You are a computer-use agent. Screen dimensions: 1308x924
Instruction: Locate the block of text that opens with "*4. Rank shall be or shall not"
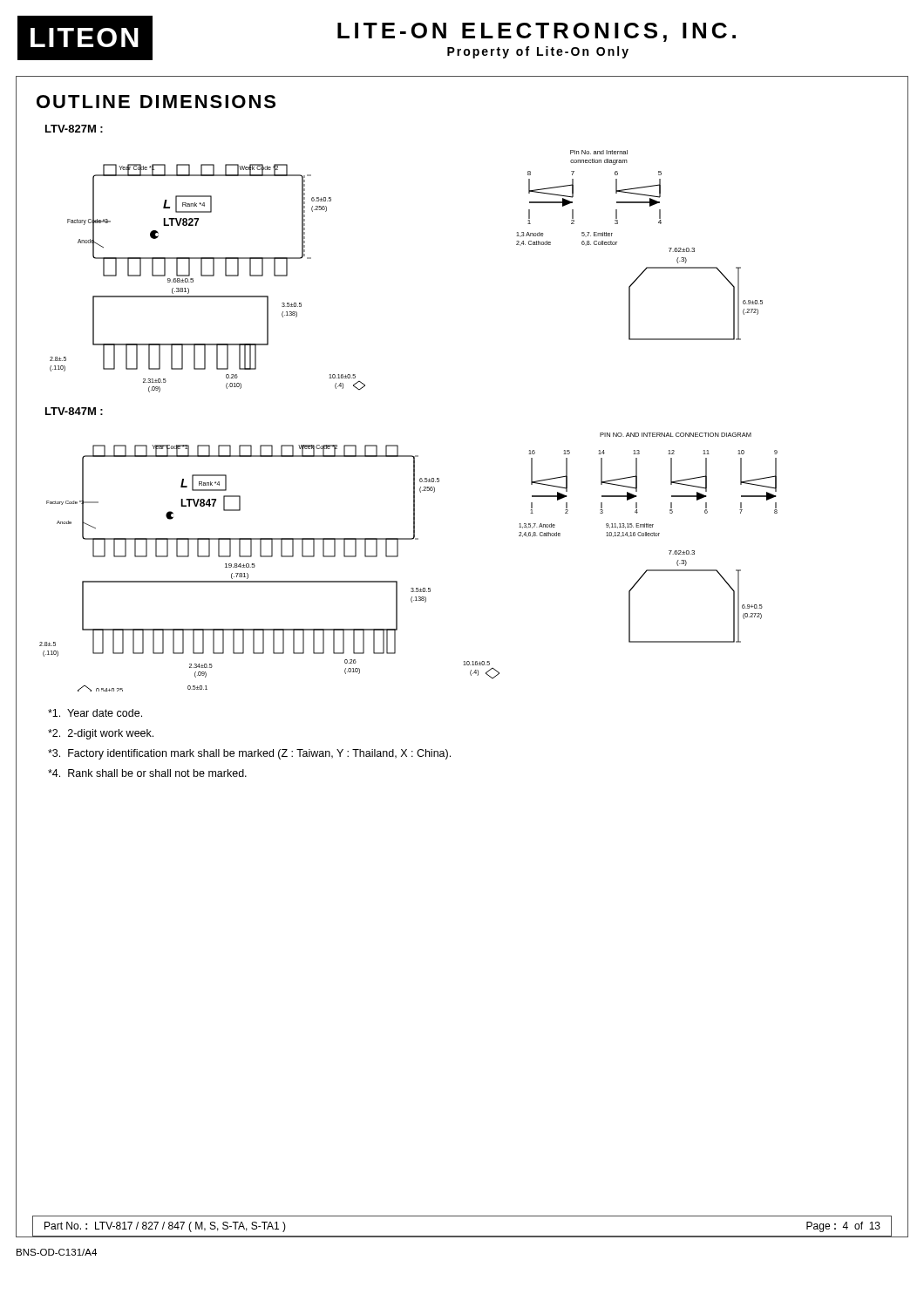tap(148, 774)
